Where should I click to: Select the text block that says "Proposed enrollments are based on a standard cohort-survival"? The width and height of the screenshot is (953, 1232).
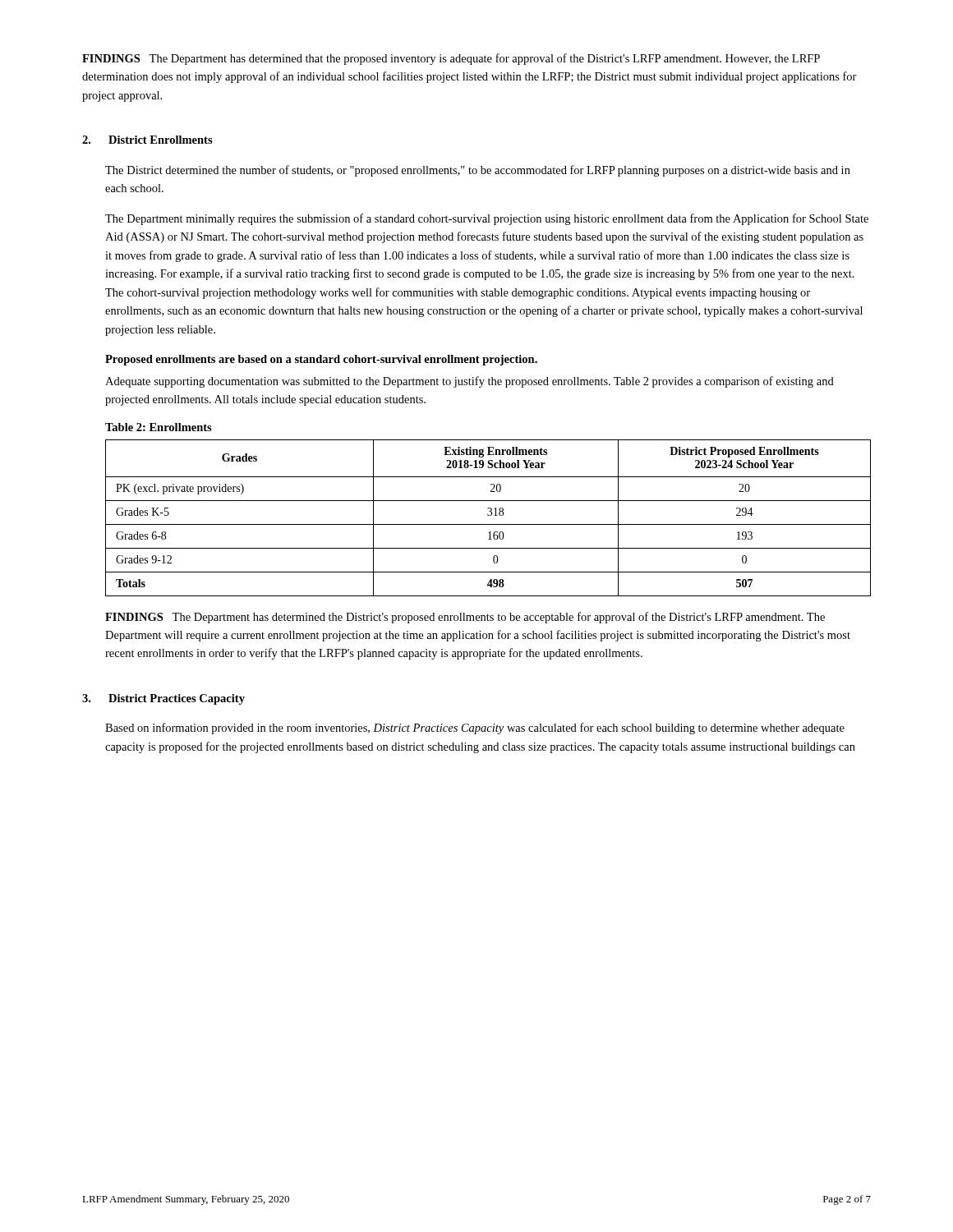488,378
